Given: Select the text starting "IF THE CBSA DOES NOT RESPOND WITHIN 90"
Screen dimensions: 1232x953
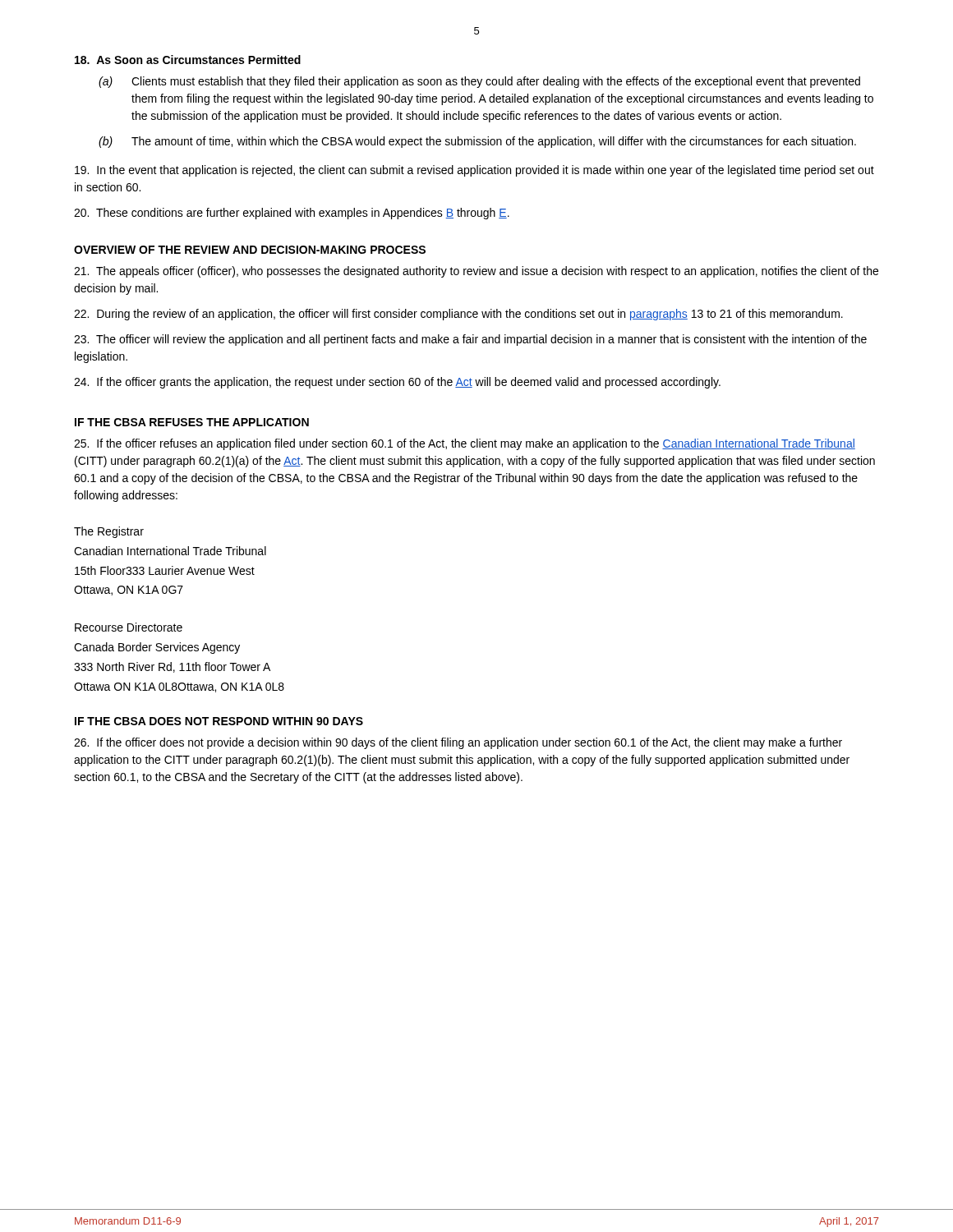Looking at the screenshot, I should 219,721.
